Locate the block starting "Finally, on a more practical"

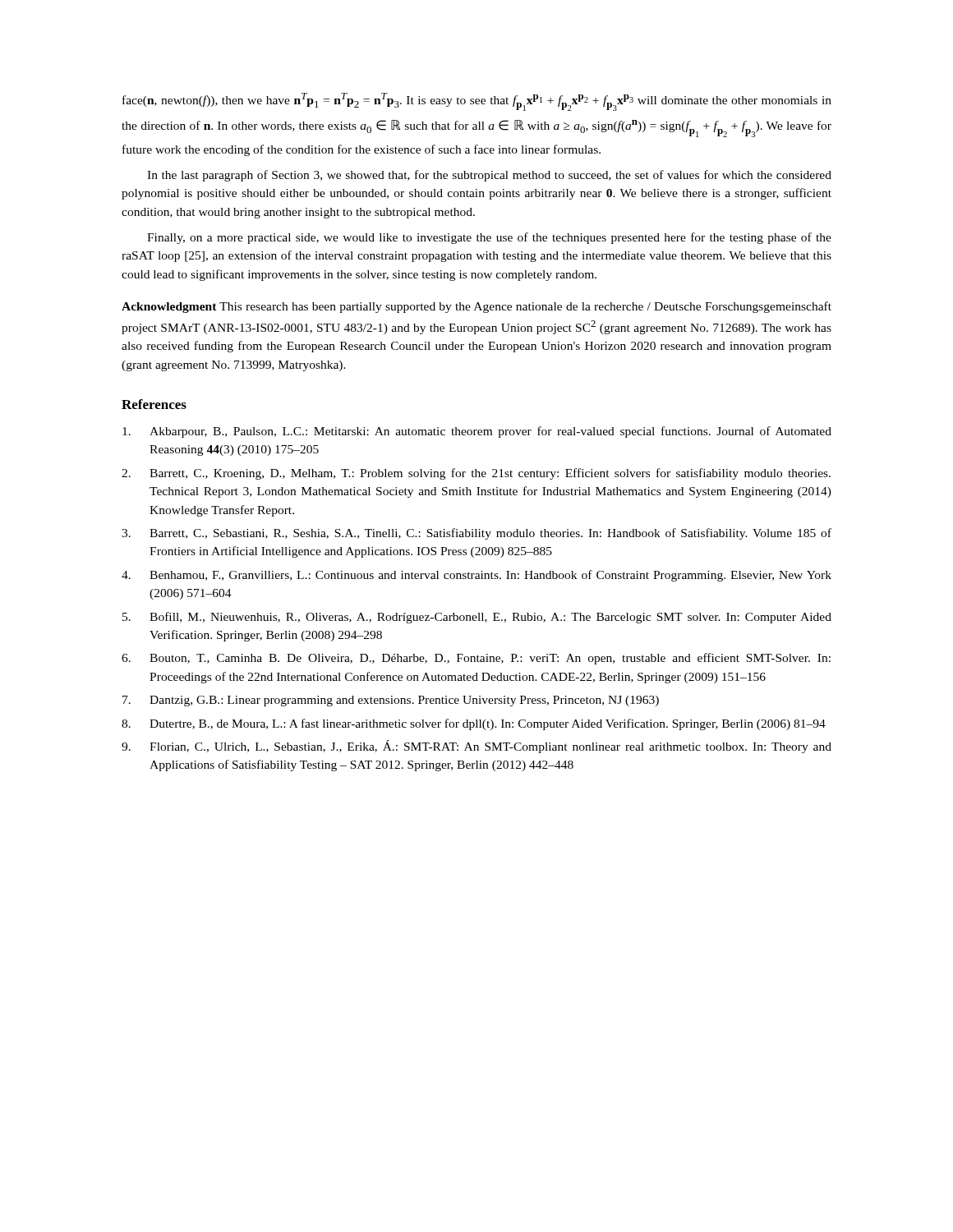coord(476,255)
